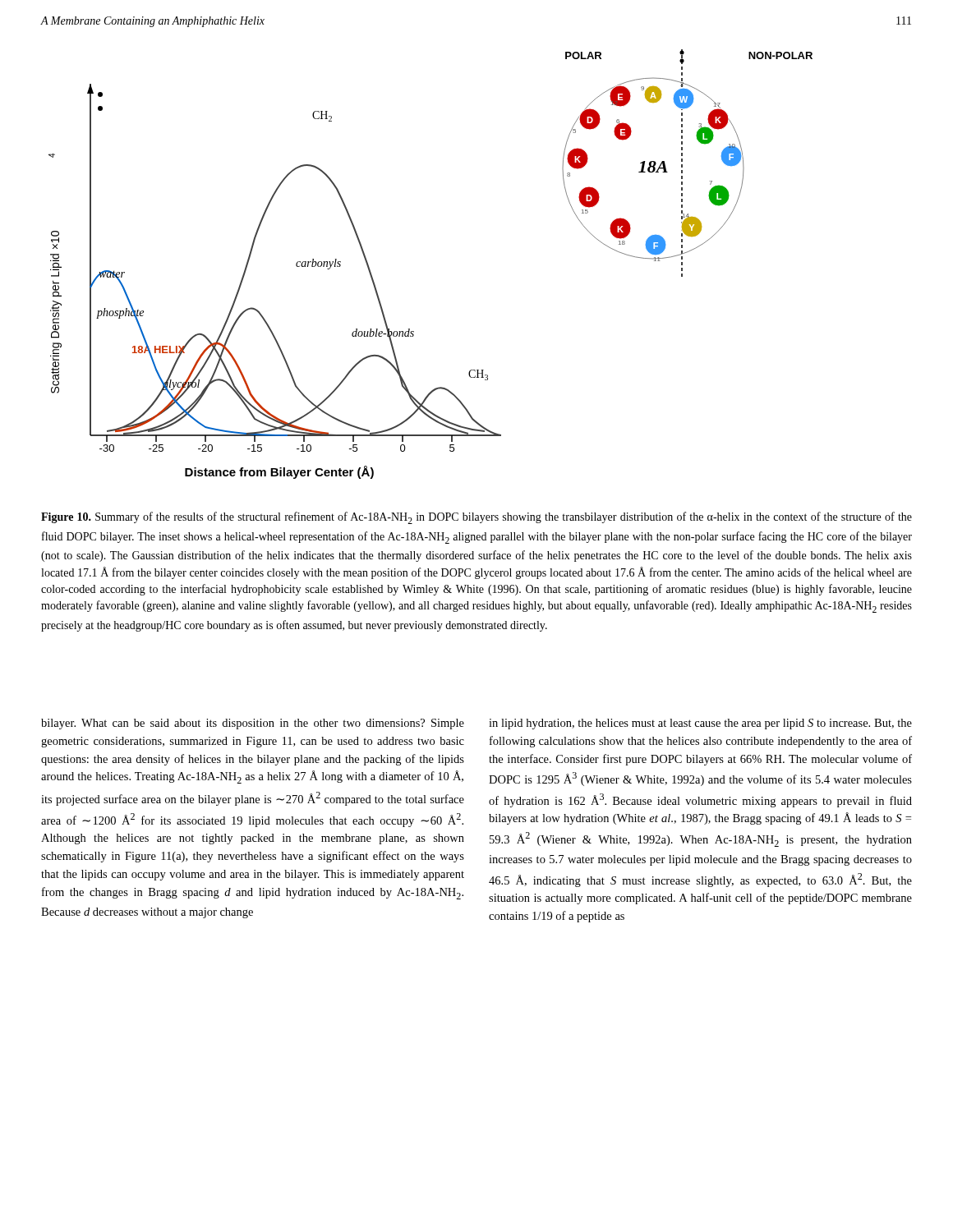This screenshot has height=1232, width=953.
Task: Locate the block of text that opens with "in lipid hydration,"
Action: point(700,820)
